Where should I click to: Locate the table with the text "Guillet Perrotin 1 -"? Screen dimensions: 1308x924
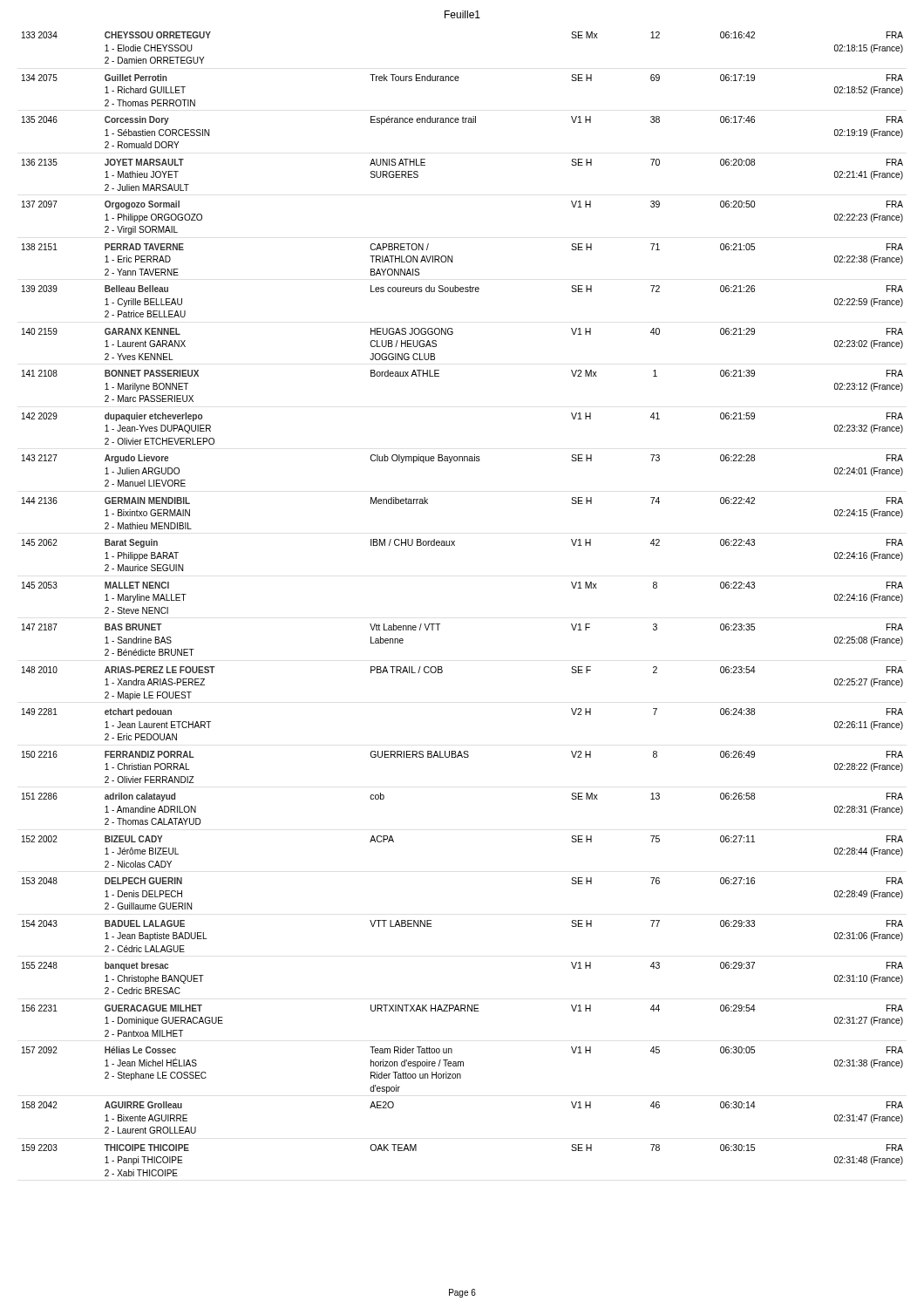(x=462, y=603)
